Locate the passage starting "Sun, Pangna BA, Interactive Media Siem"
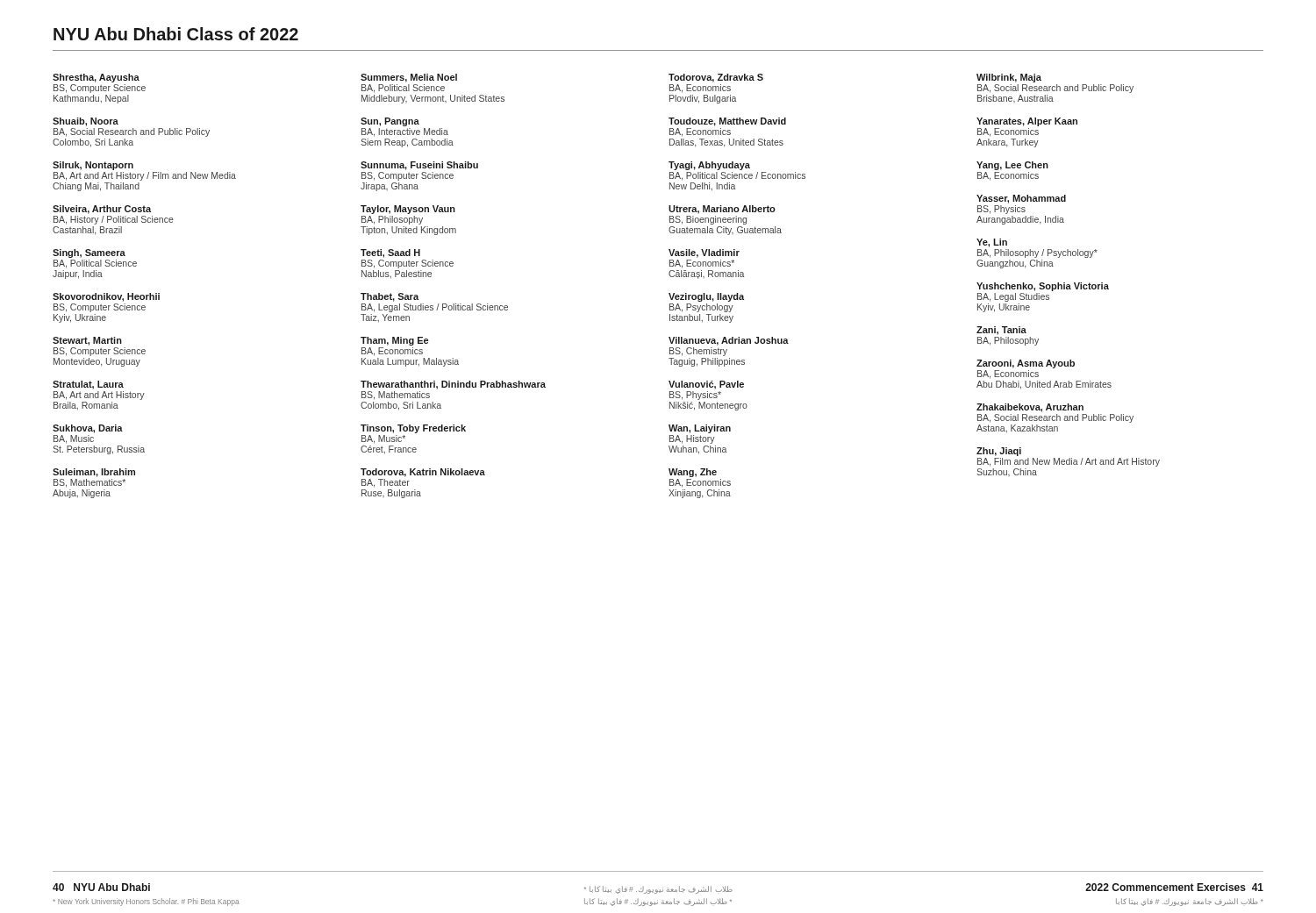Image resolution: width=1316 pixels, height=913 pixels. (x=390, y=122)
